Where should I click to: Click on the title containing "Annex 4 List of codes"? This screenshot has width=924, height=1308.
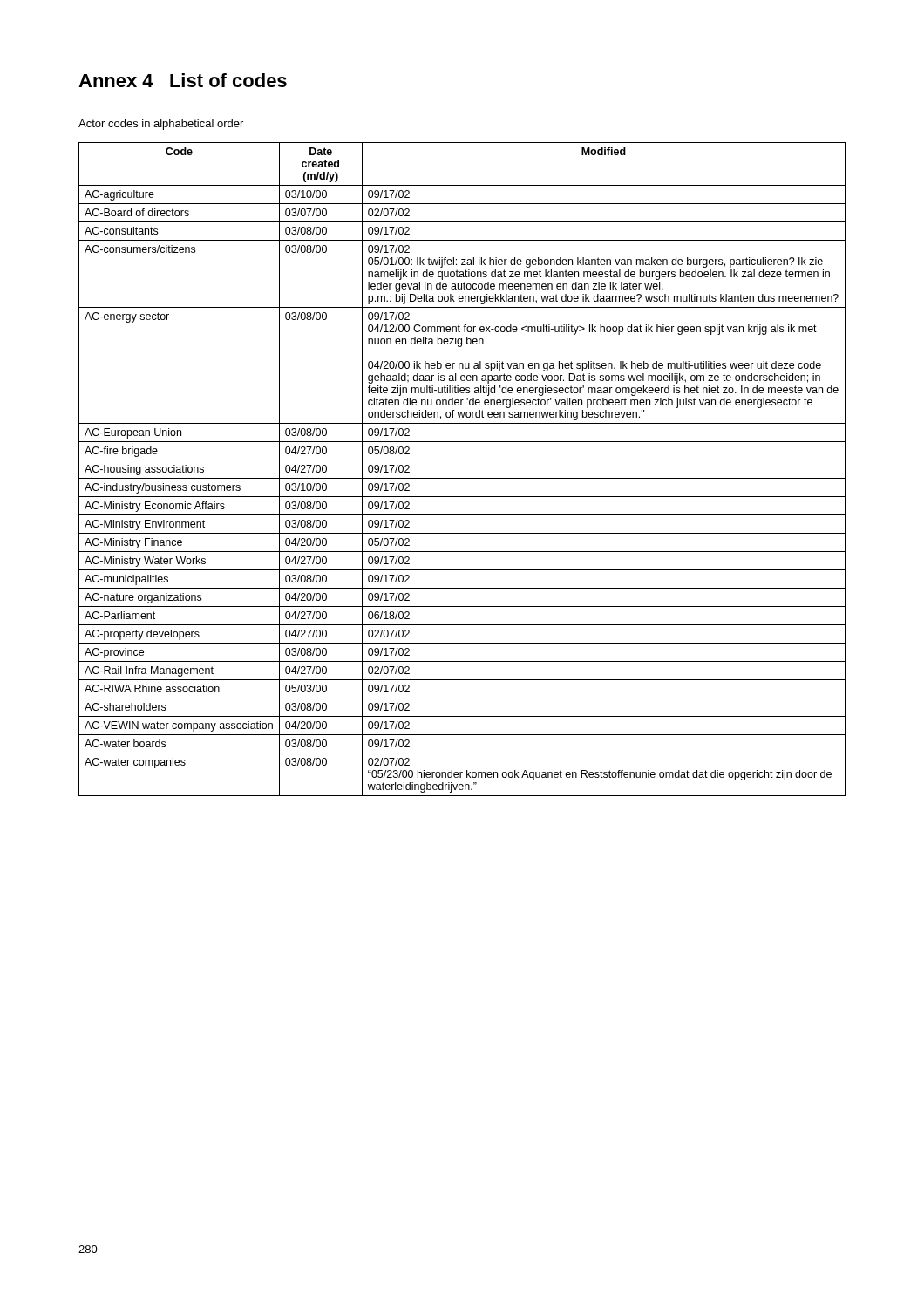(x=183, y=81)
